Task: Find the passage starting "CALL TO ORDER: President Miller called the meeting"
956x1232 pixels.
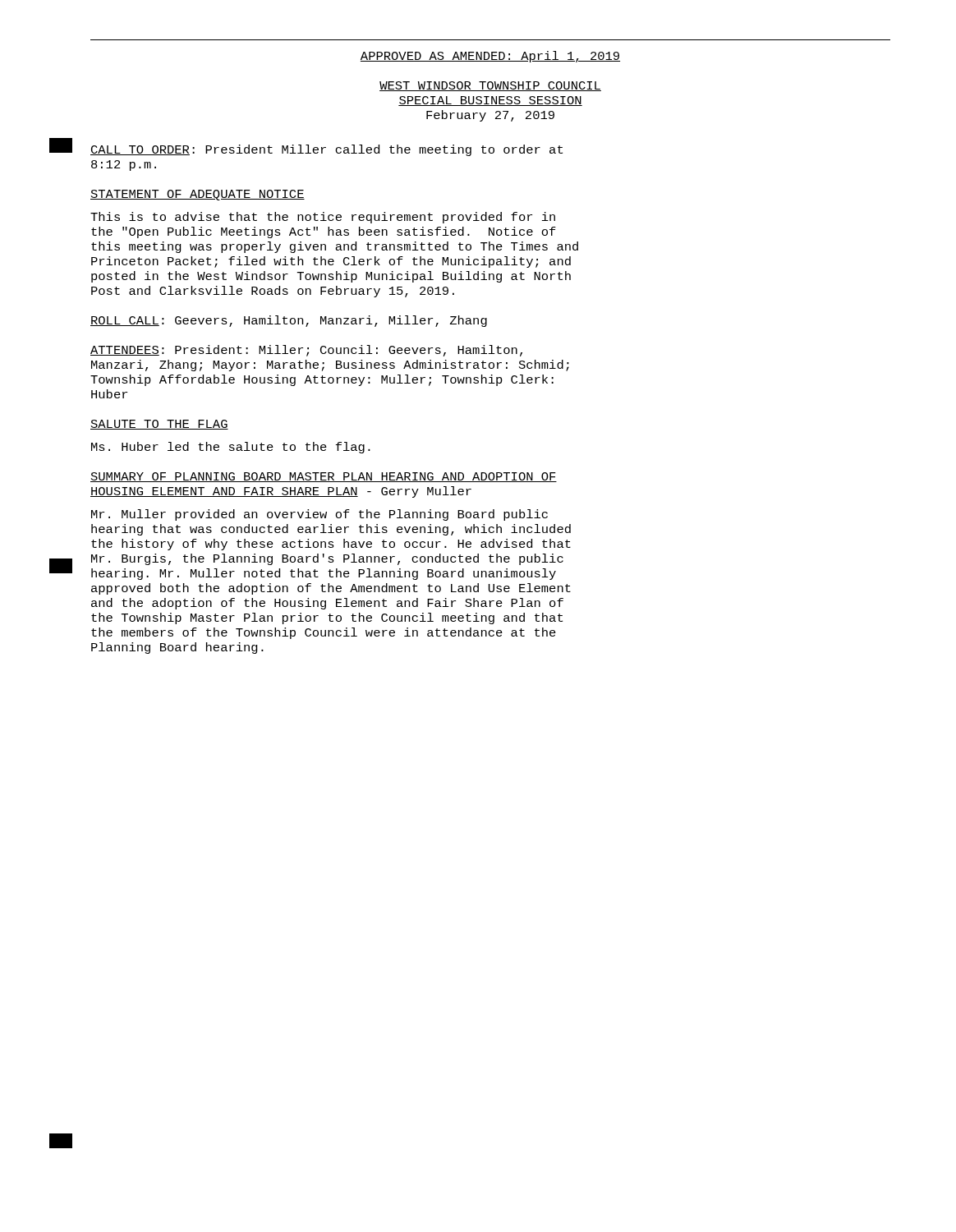Action: click(x=327, y=158)
